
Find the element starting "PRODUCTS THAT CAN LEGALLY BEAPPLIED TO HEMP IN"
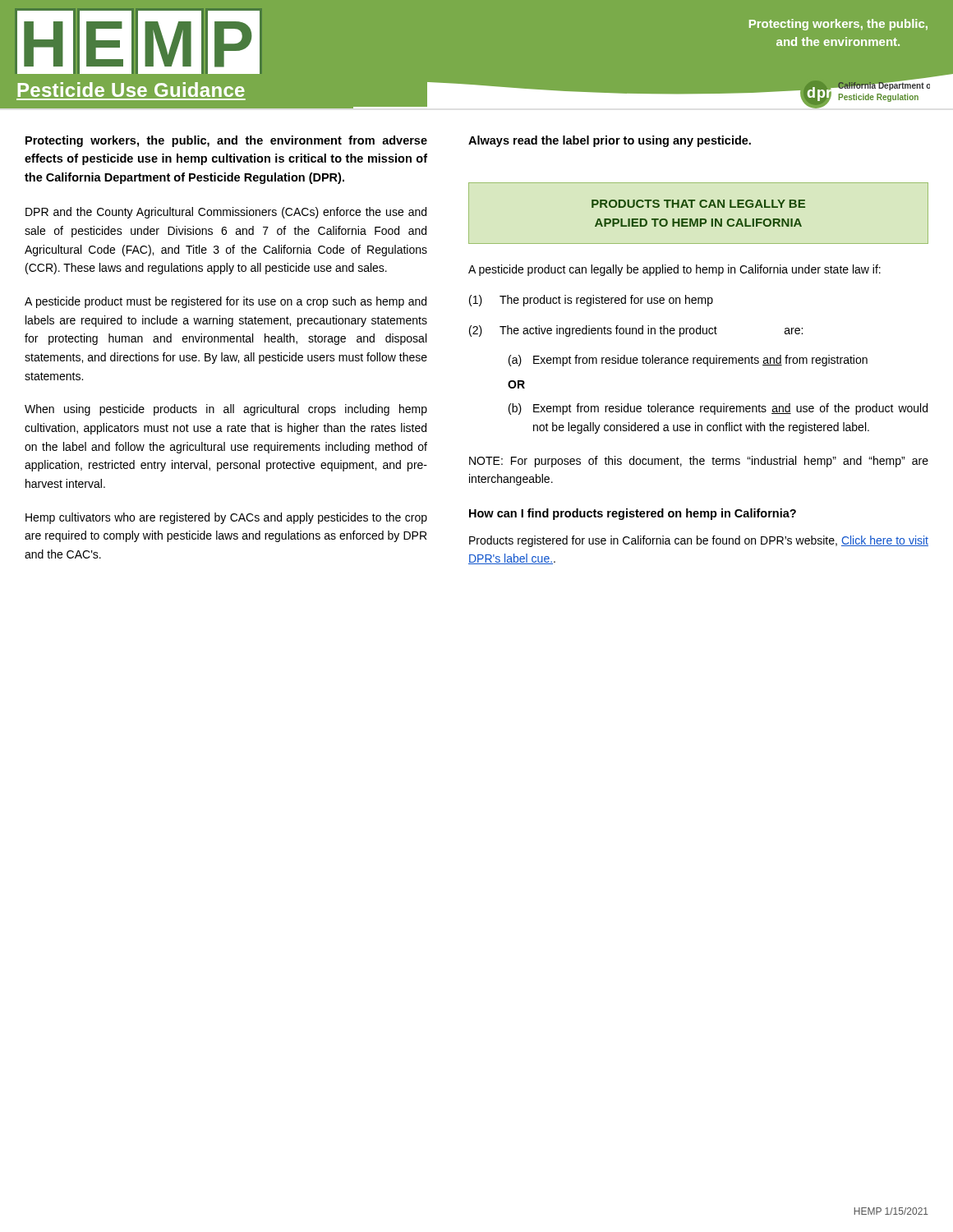tap(698, 214)
